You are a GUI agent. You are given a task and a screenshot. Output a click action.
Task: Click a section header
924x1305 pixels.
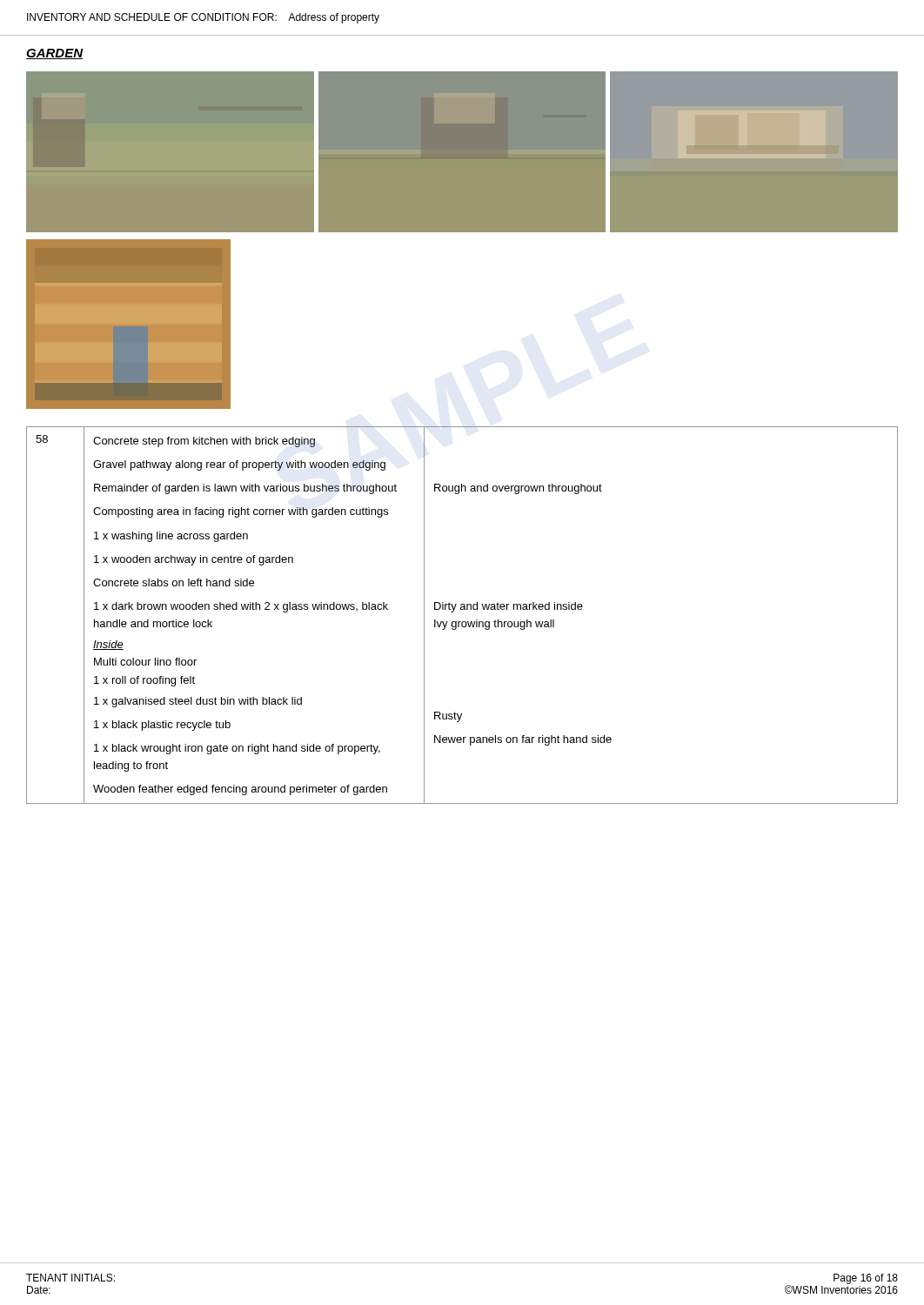tap(54, 53)
